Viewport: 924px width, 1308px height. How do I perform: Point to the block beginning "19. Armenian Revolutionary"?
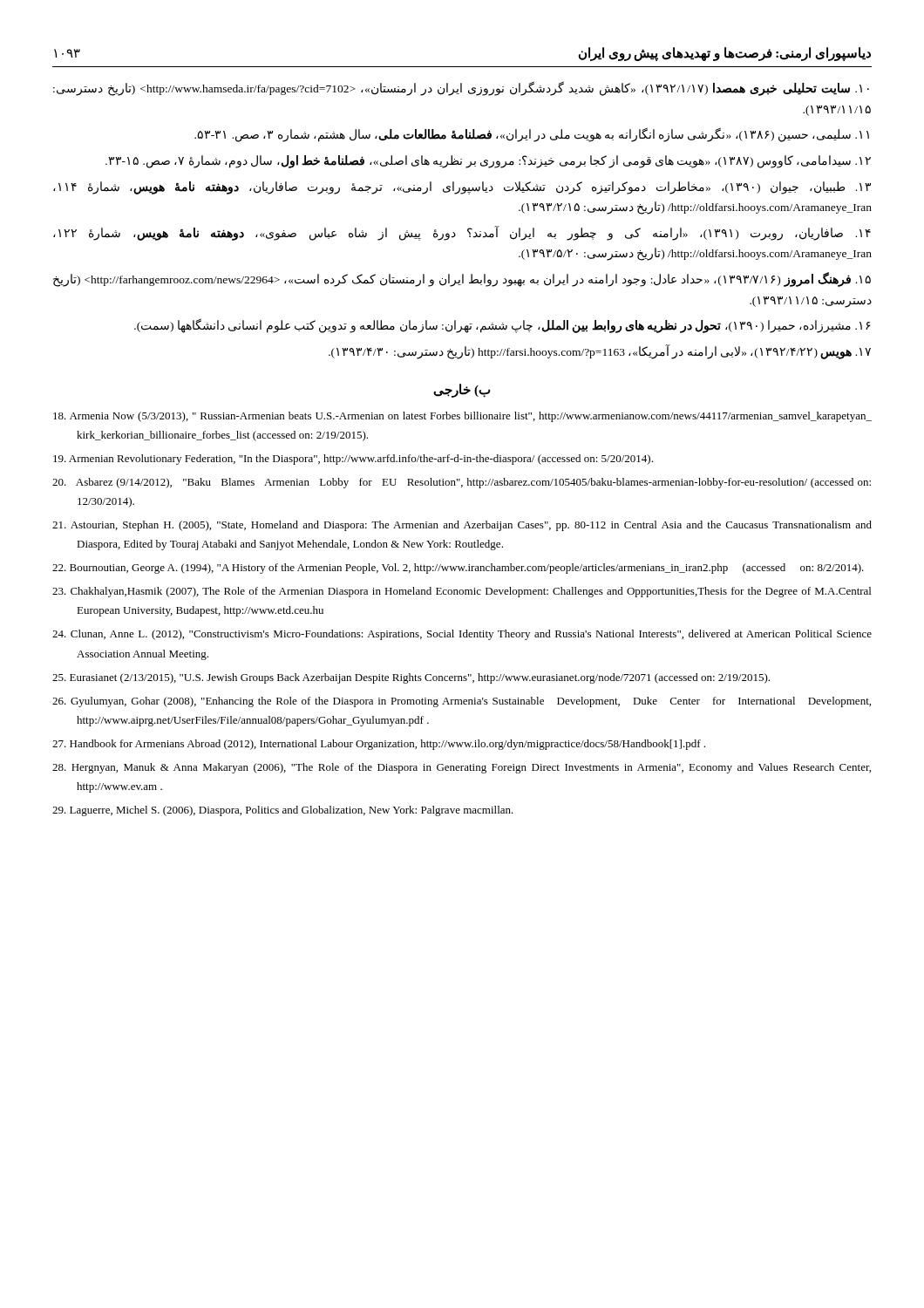tap(353, 458)
